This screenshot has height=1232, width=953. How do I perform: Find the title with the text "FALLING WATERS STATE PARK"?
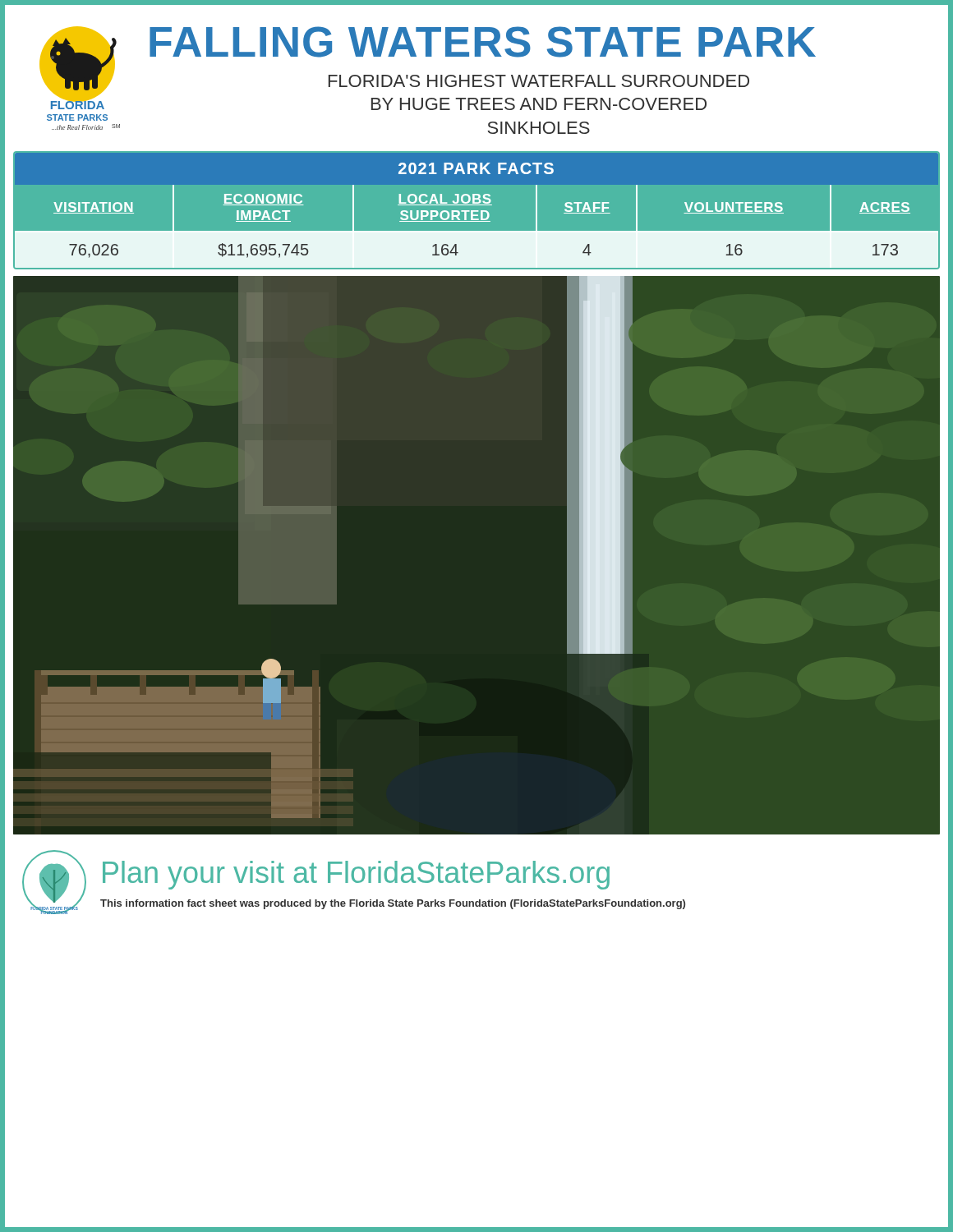539,42
